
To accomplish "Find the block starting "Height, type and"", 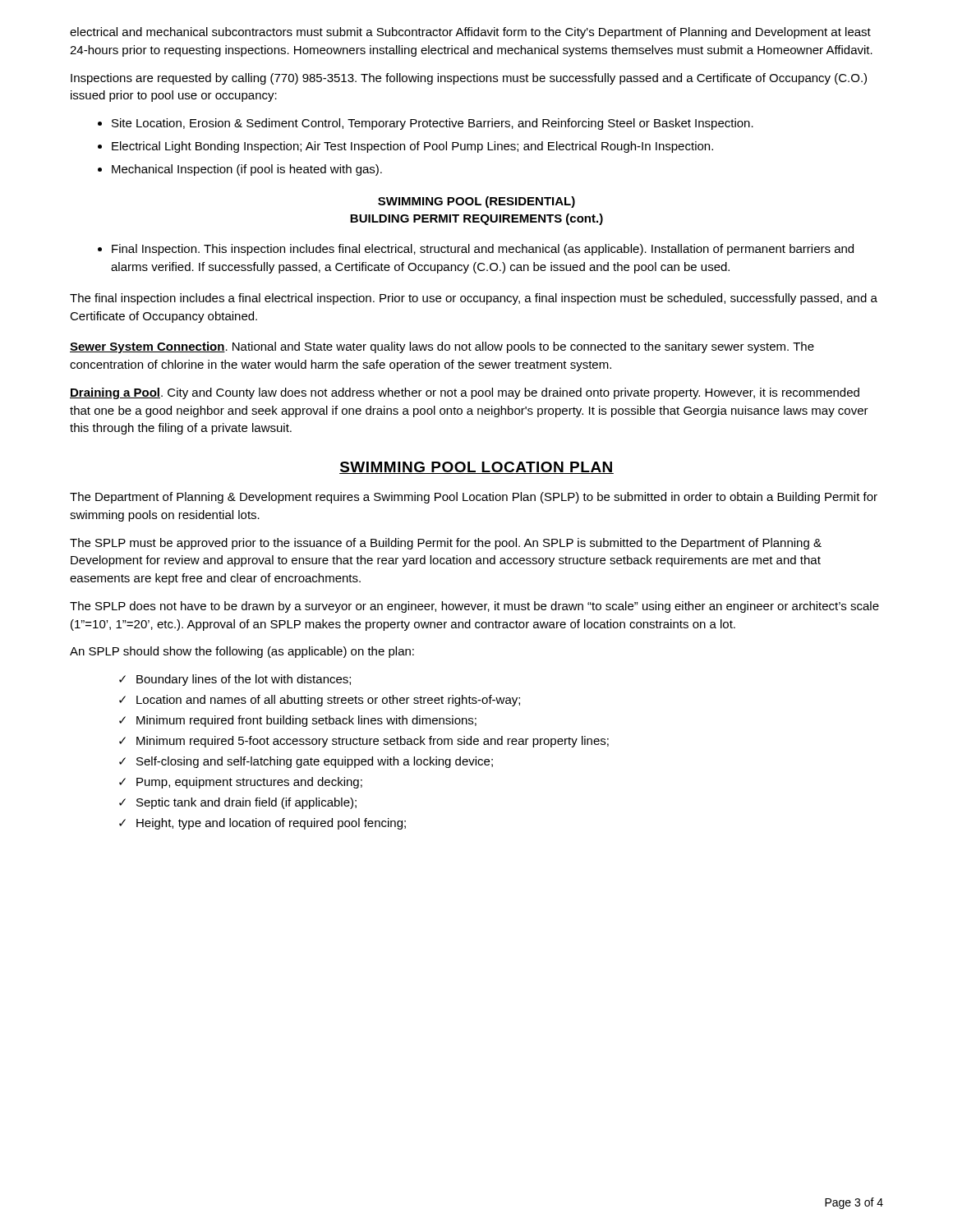I will pyautogui.click(x=271, y=823).
